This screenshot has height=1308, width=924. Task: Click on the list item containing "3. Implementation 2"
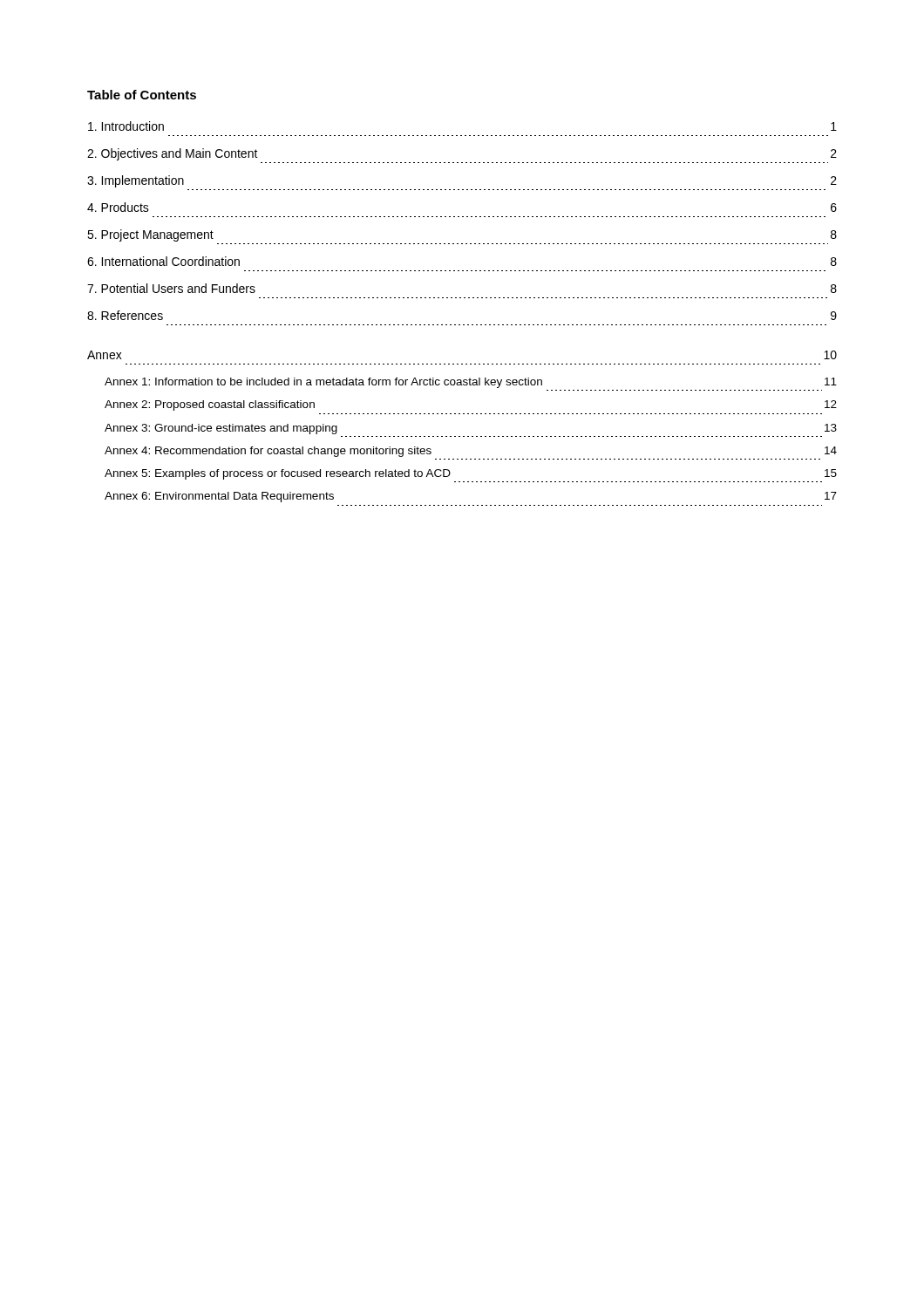pyautogui.click(x=462, y=181)
